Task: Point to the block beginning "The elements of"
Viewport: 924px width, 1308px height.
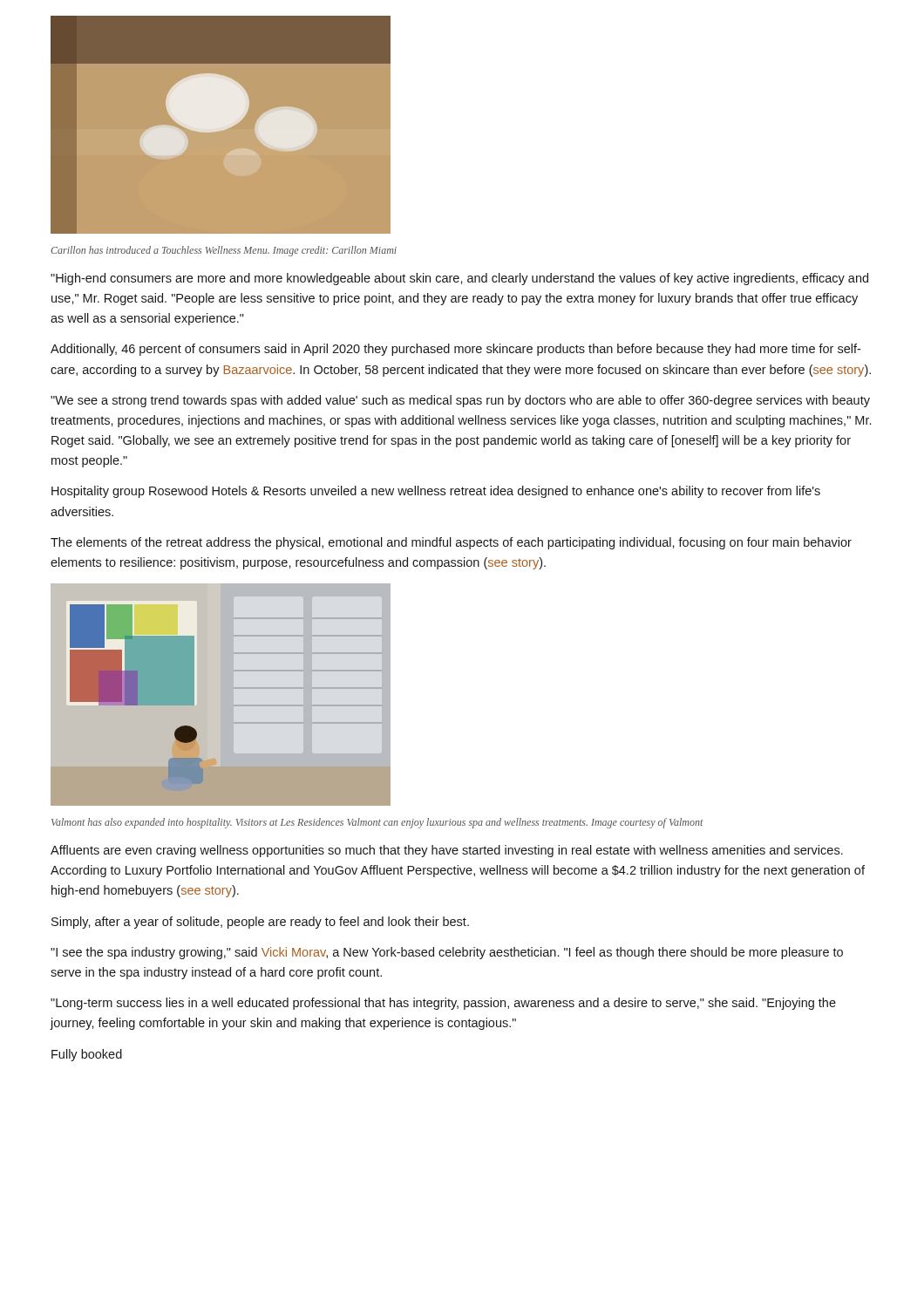Action: tap(451, 552)
